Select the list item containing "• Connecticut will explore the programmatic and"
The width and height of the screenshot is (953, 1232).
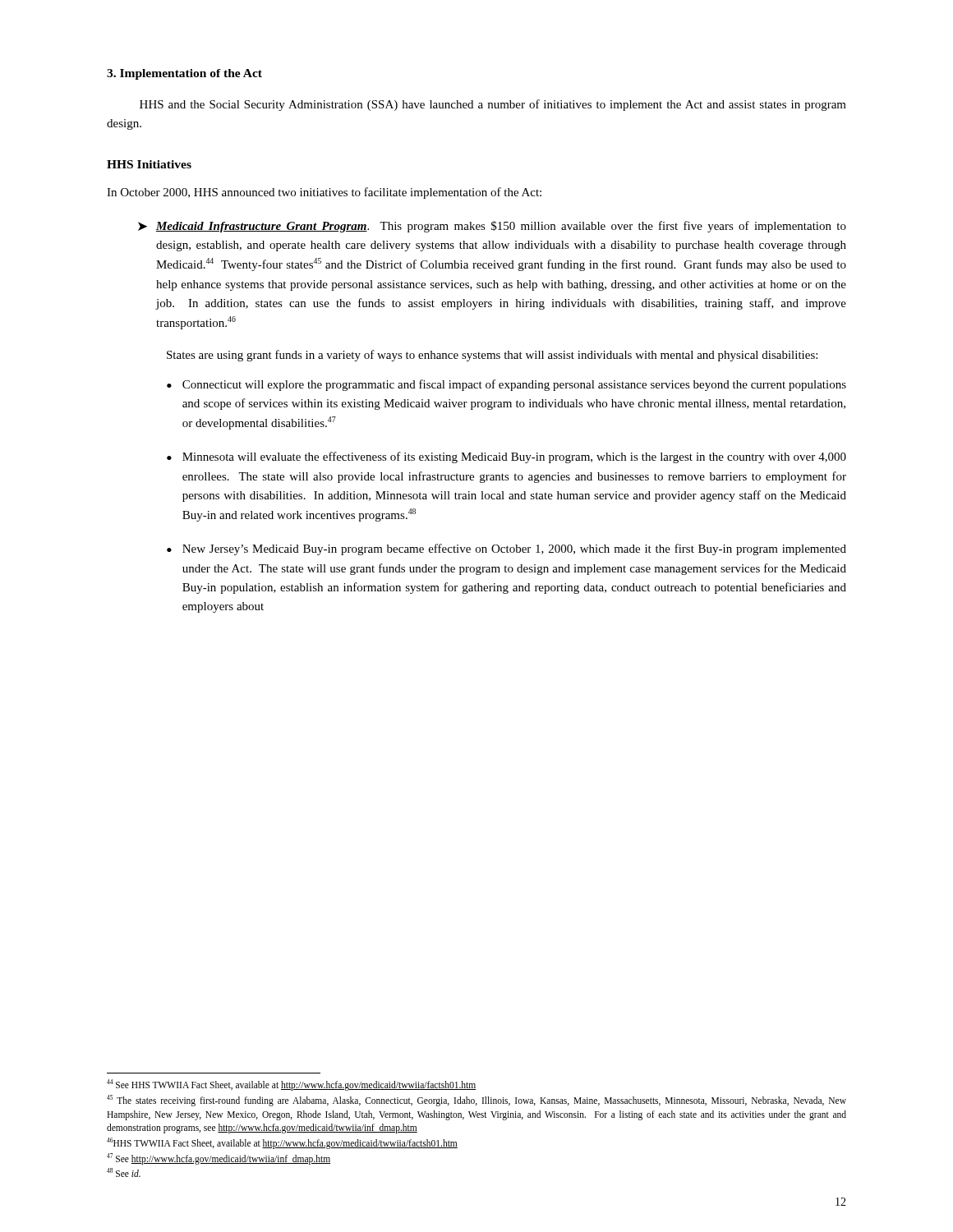tap(506, 404)
